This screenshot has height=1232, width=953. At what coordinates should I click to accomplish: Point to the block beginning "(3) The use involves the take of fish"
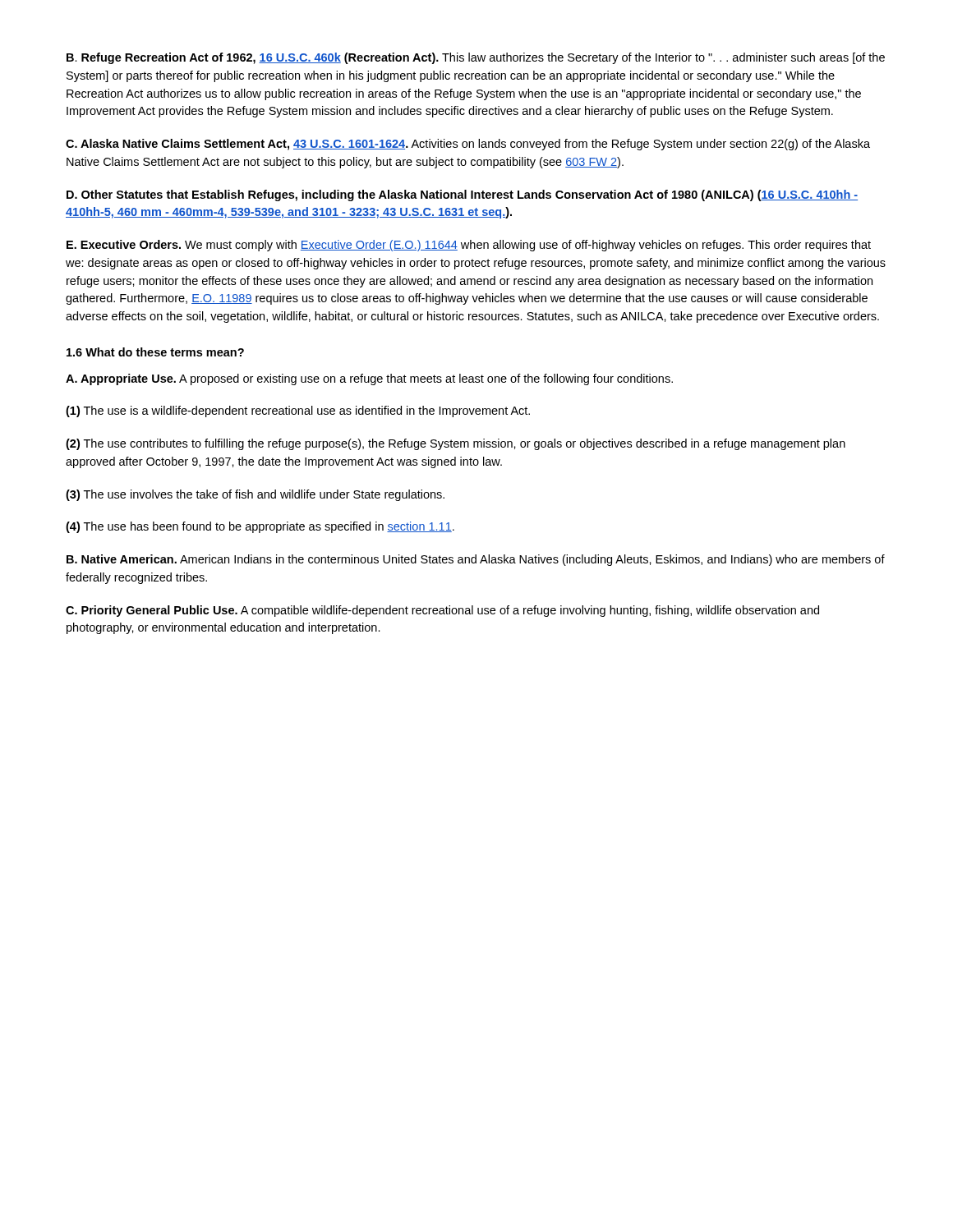tap(256, 494)
